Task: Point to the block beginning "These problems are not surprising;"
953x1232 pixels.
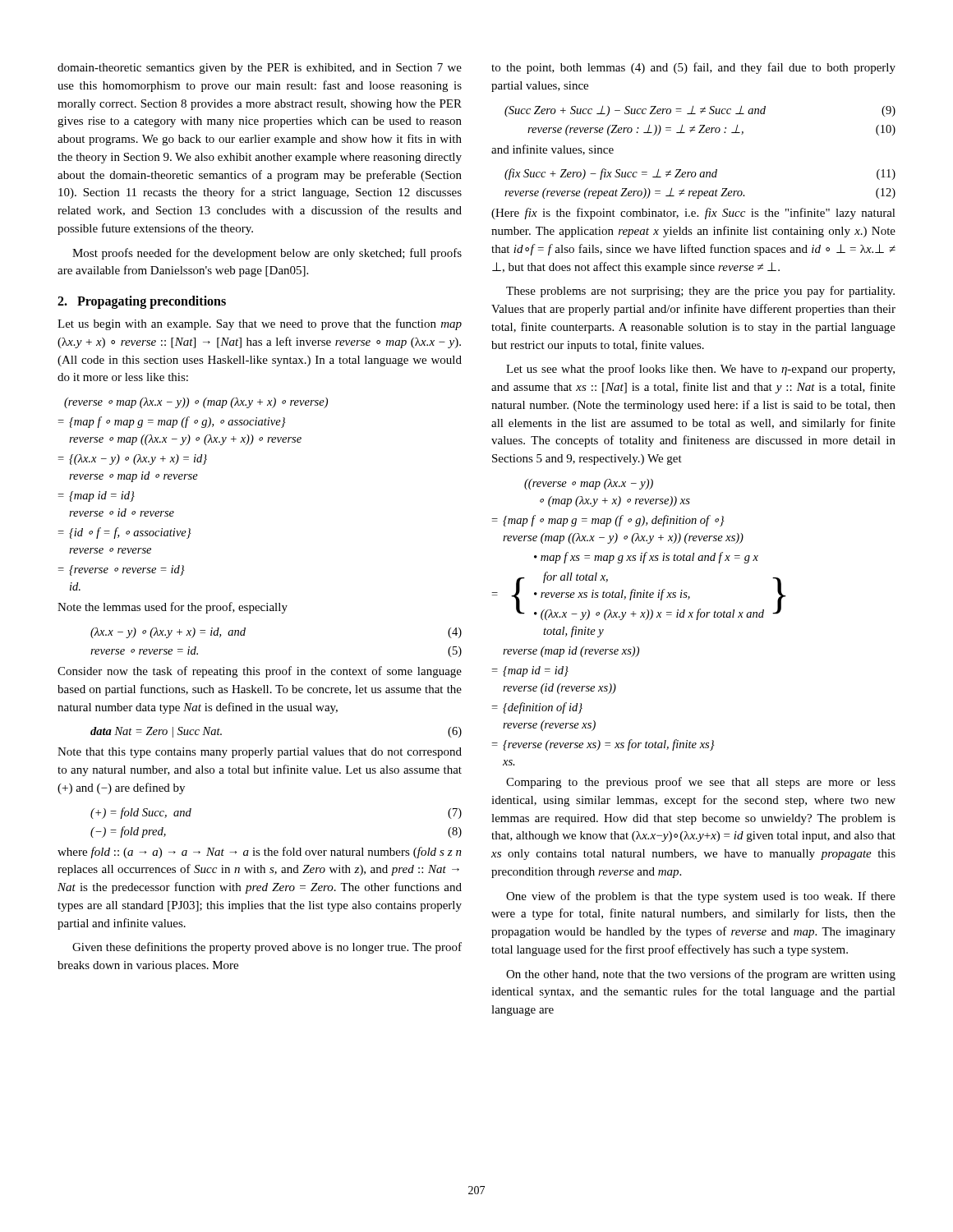Action: click(693, 318)
